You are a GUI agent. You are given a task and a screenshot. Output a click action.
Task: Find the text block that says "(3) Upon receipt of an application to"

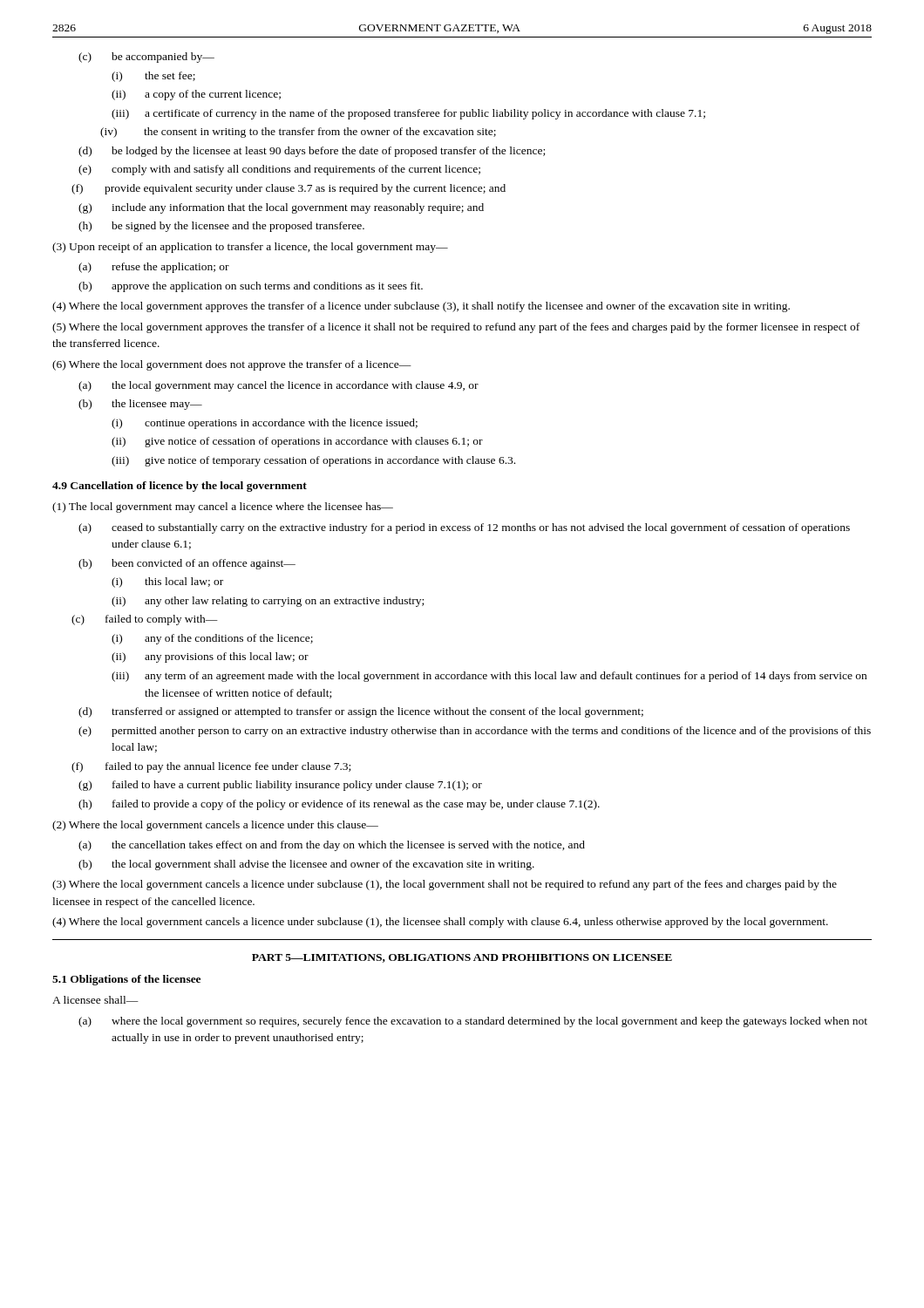[x=250, y=248]
